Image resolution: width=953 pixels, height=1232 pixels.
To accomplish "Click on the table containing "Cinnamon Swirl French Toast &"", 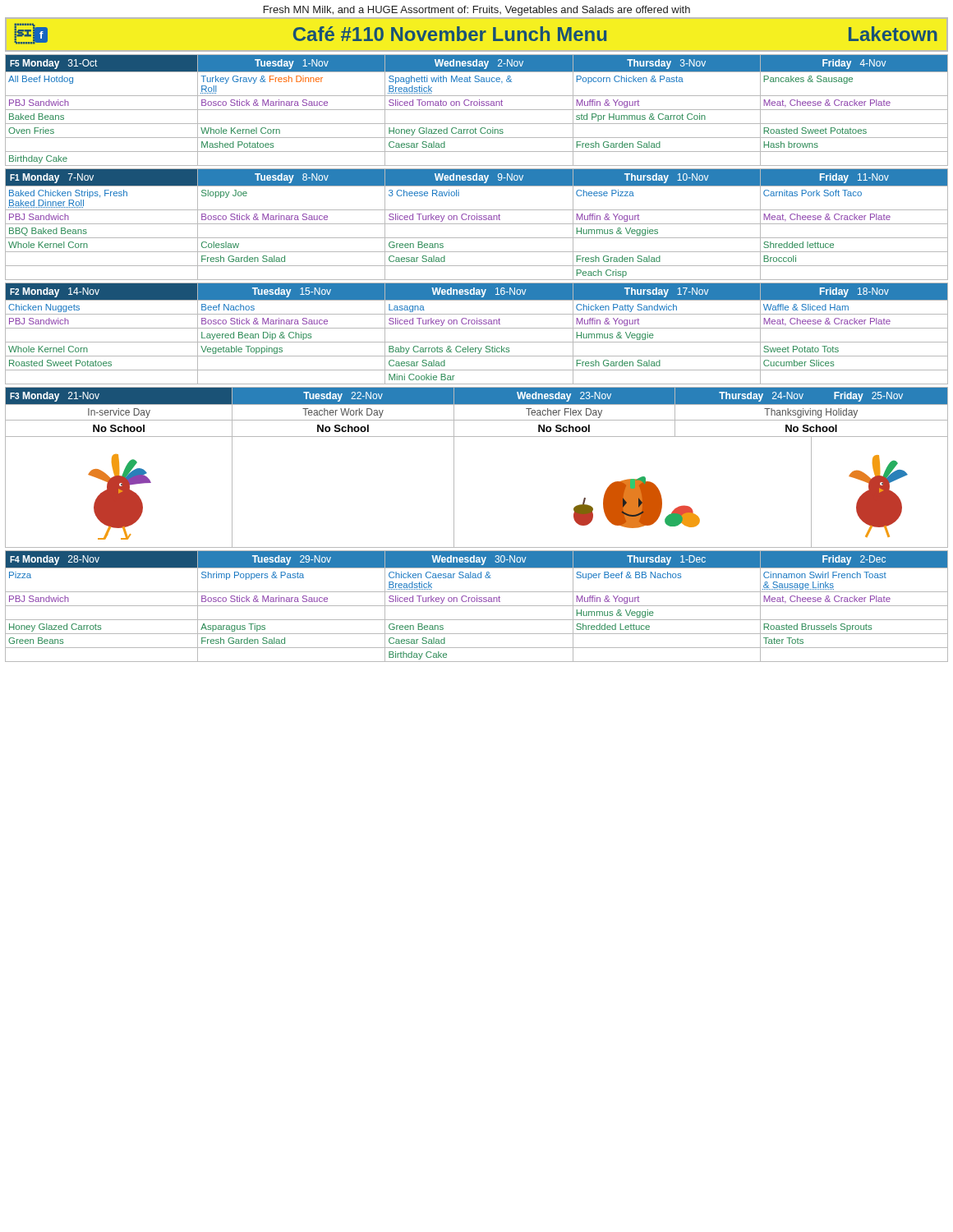I will [x=476, y=606].
